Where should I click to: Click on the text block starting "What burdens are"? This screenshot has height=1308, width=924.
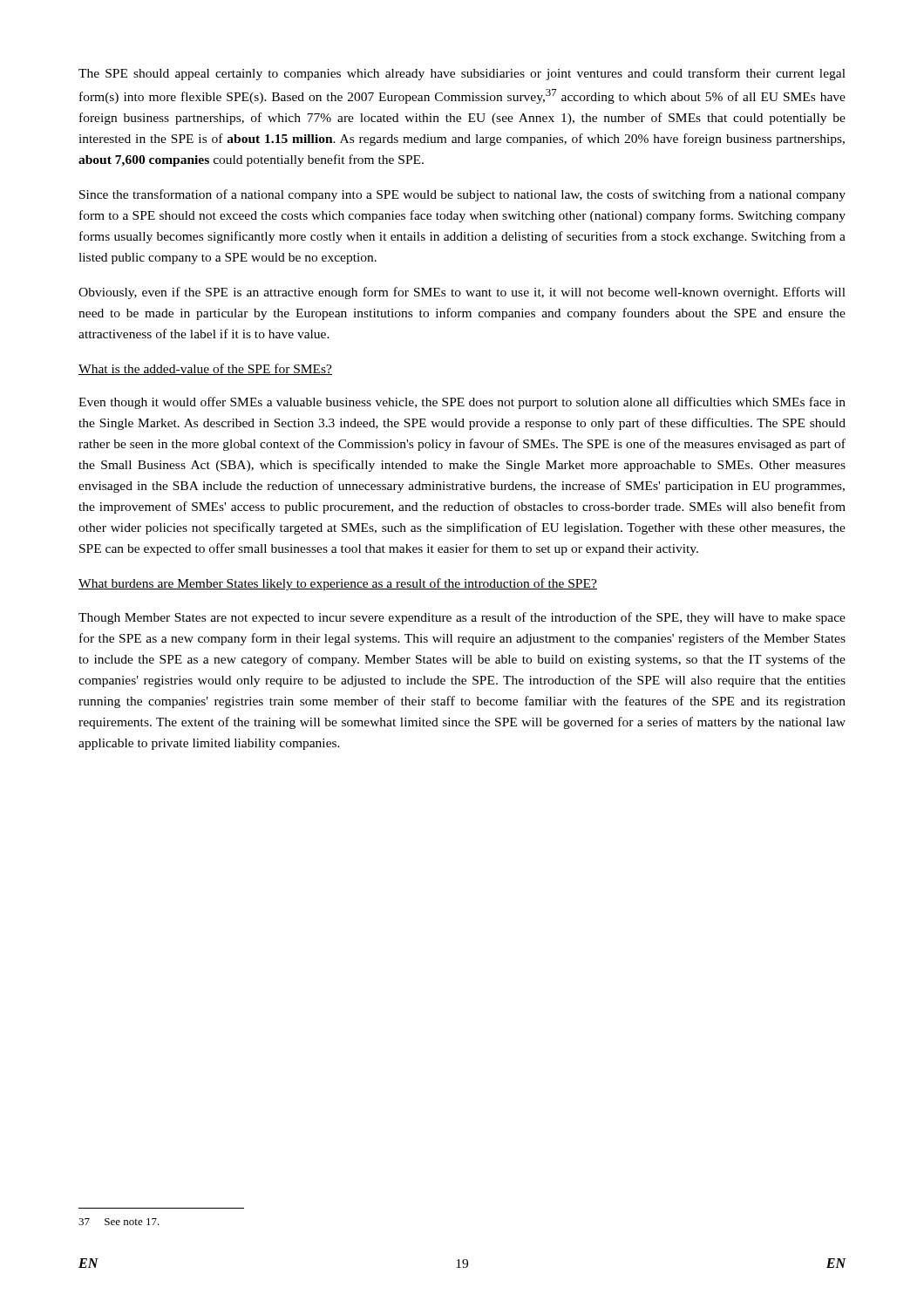[x=462, y=584]
